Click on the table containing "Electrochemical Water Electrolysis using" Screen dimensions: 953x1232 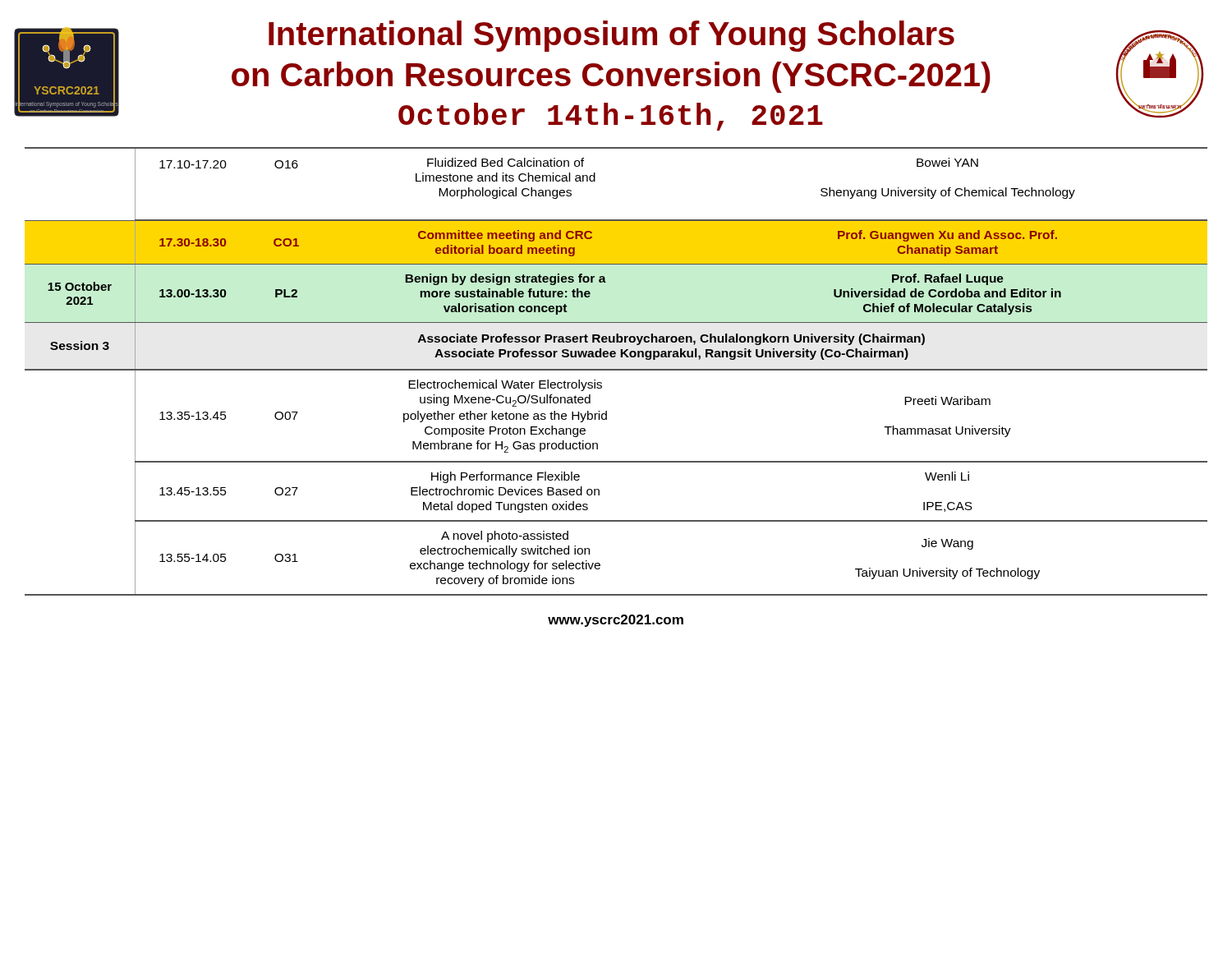coord(616,371)
